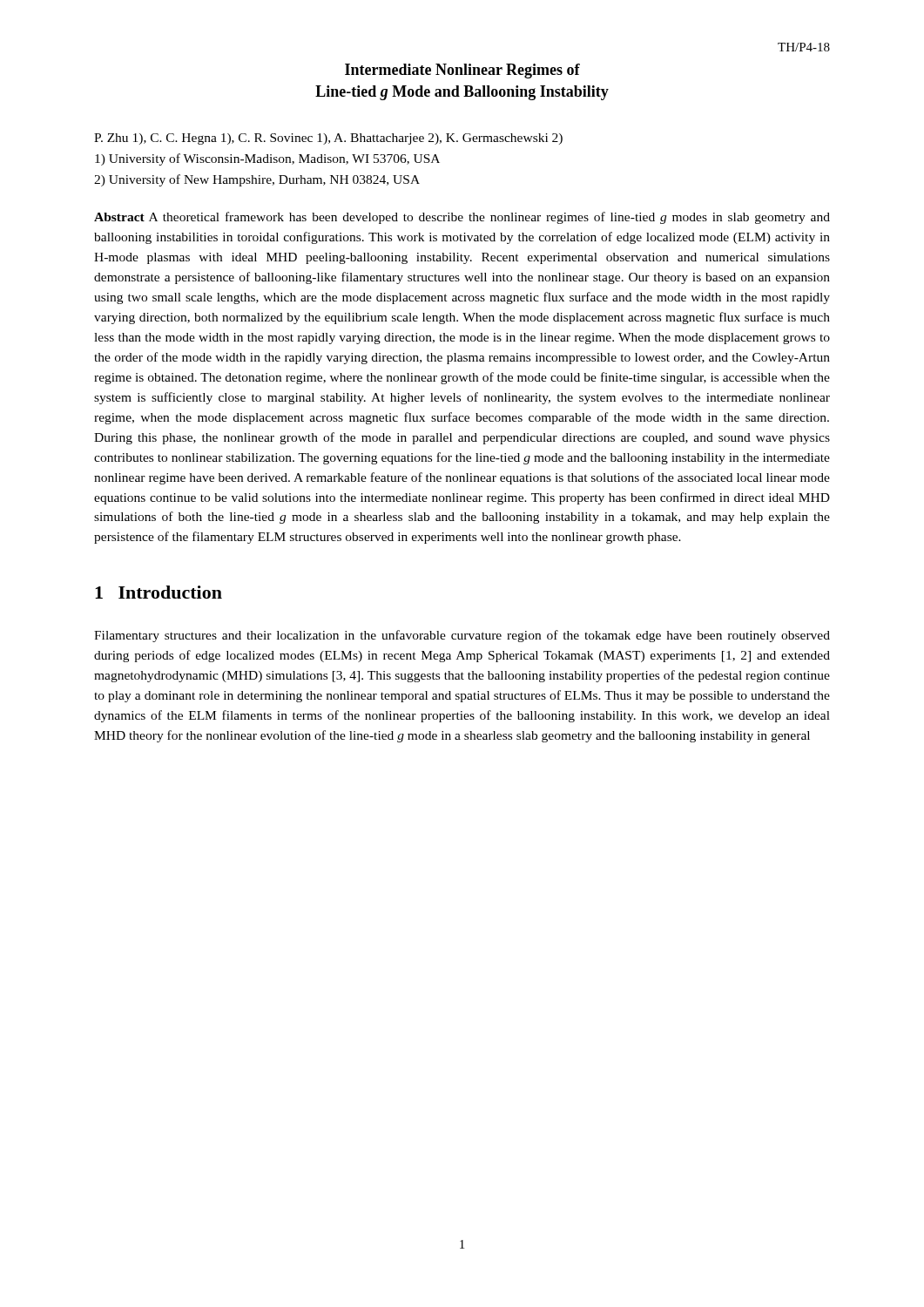The image size is (924, 1307).
Task: Locate the text "1 Introduction"
Action: (158, 592)
